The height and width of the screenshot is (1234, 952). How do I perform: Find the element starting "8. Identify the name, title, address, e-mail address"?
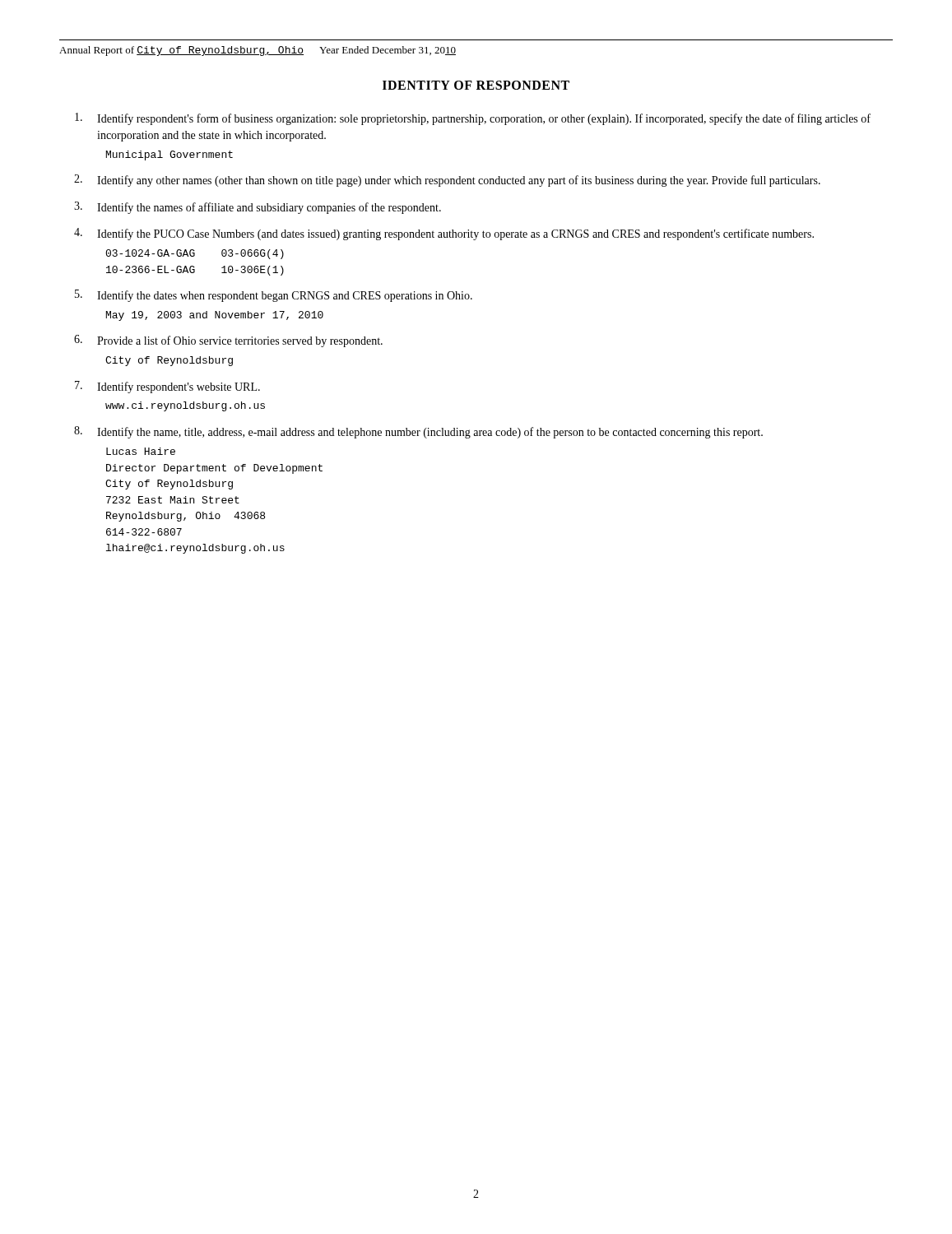418,432
